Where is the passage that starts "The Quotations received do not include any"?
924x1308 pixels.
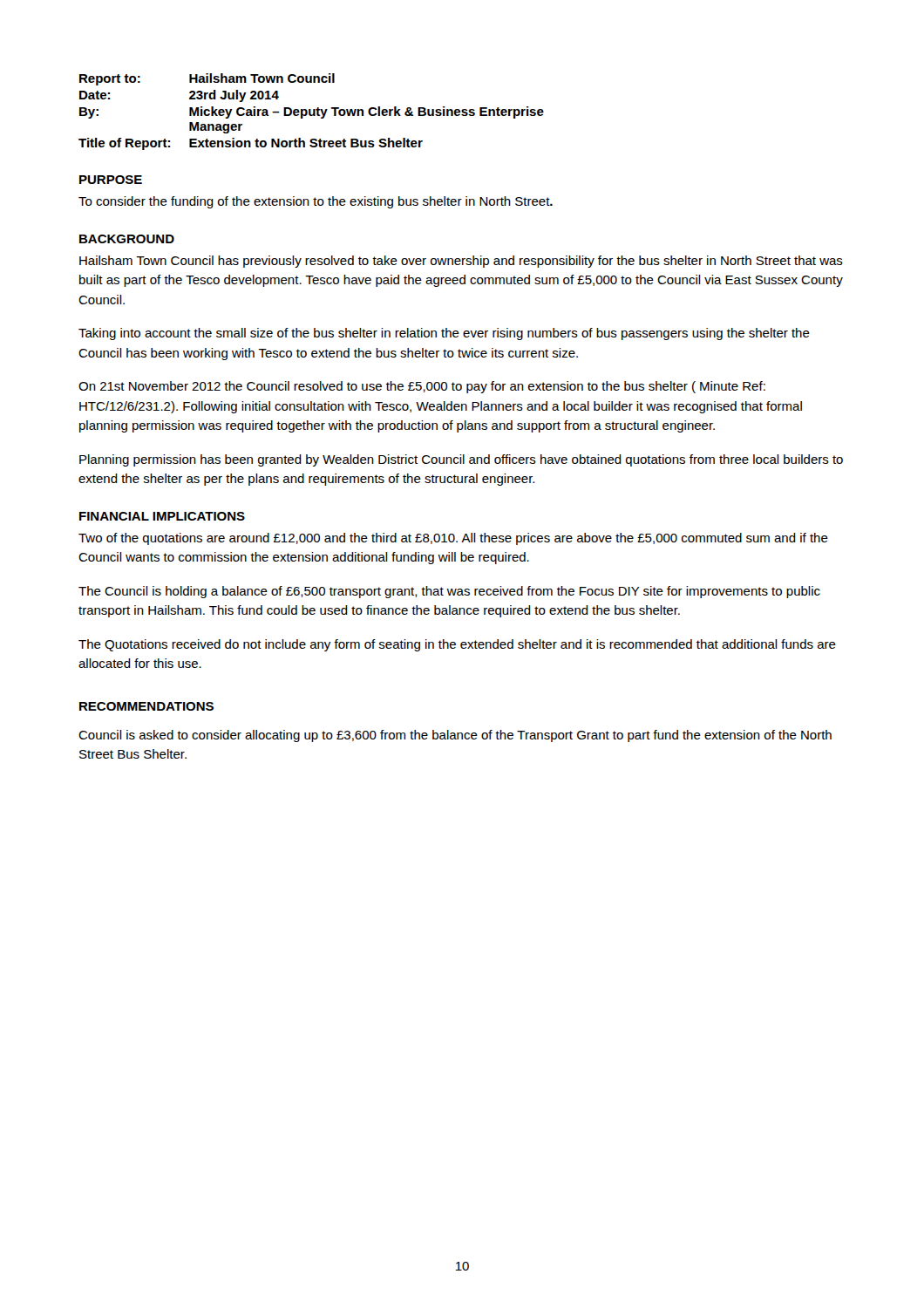coord(461,653)
